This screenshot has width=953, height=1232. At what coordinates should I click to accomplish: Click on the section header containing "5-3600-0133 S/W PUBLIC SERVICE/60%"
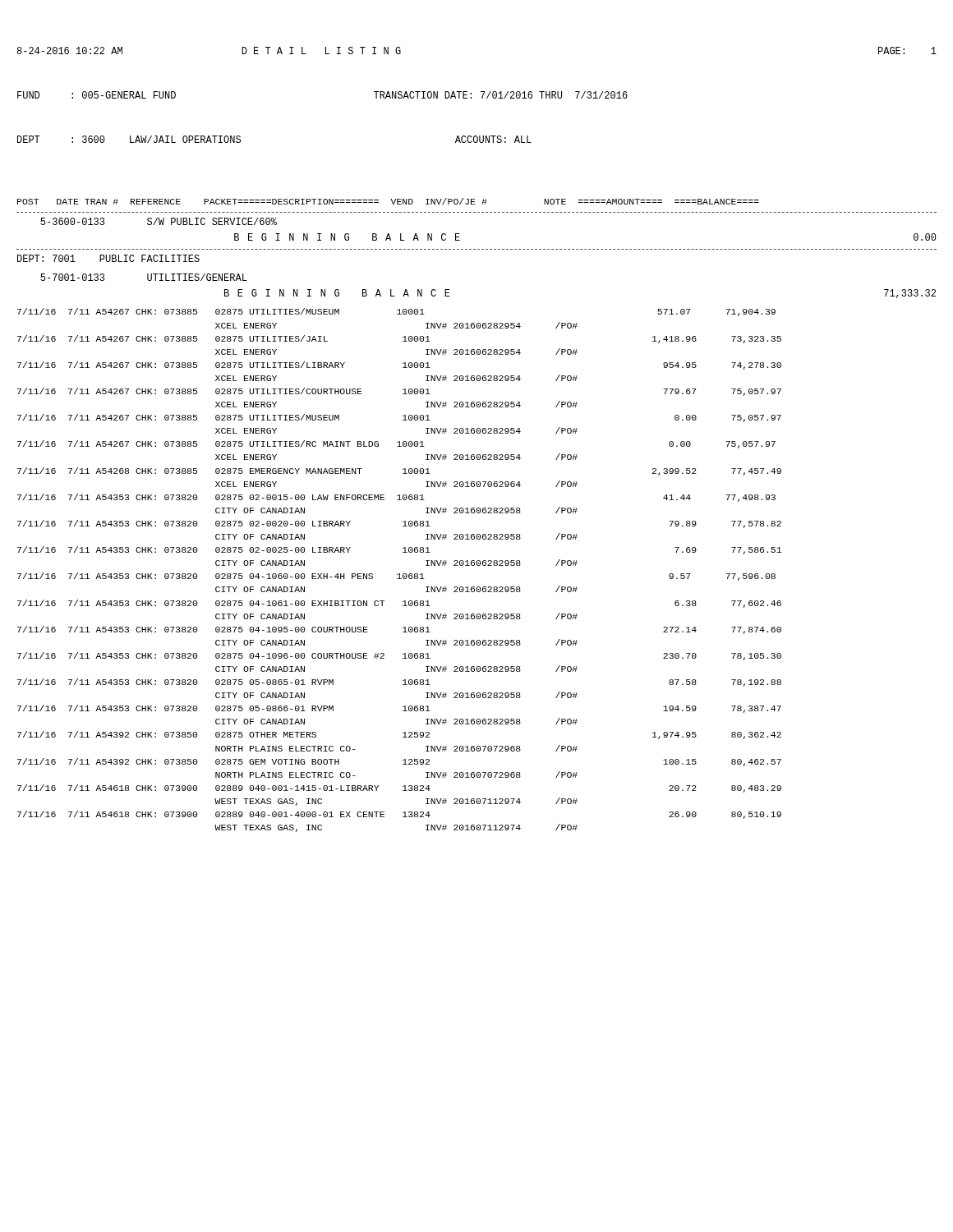click(x=147, y=222)
